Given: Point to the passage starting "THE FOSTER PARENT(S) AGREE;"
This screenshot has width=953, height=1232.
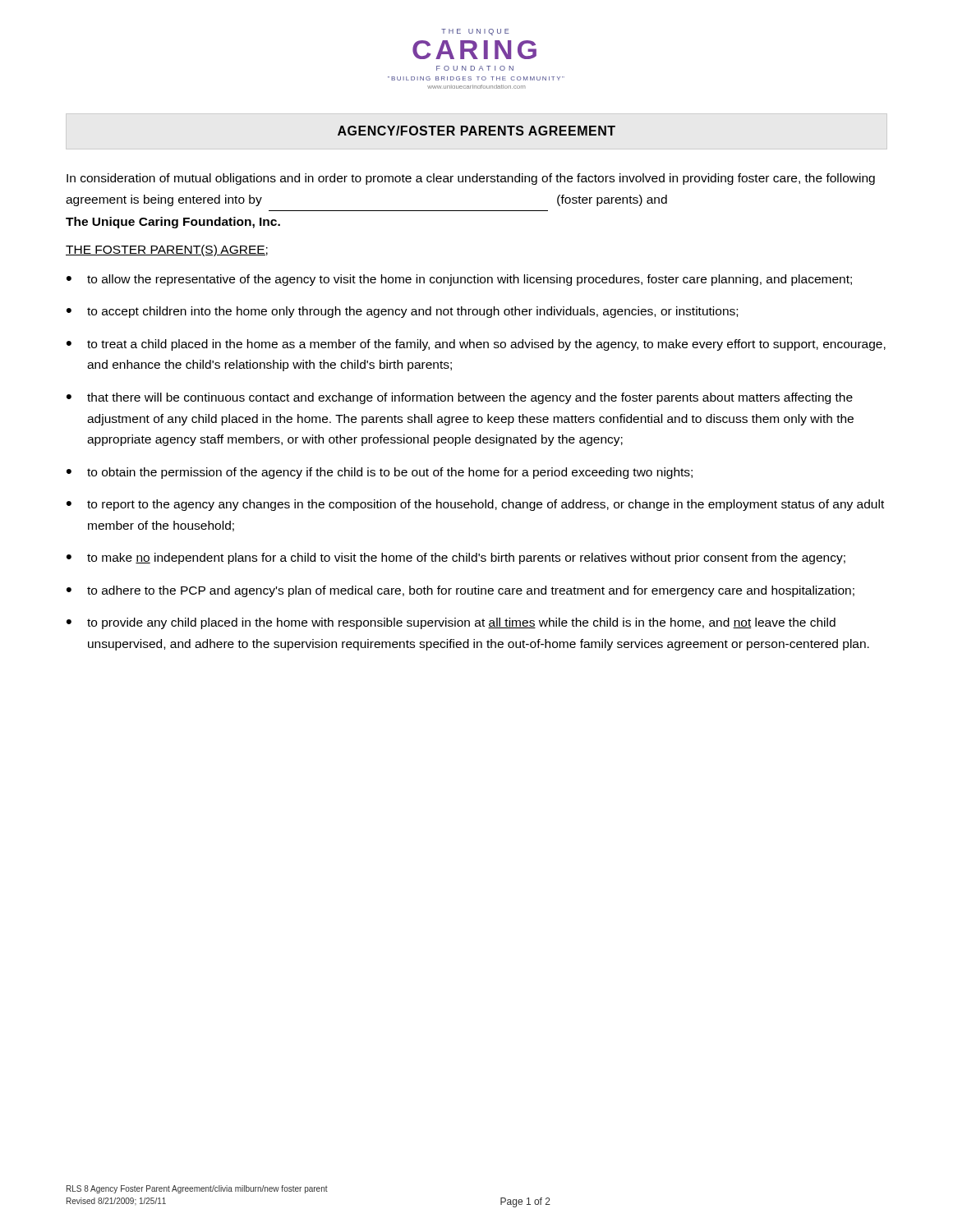Looking at the screenshot, I should click(167, 249).
